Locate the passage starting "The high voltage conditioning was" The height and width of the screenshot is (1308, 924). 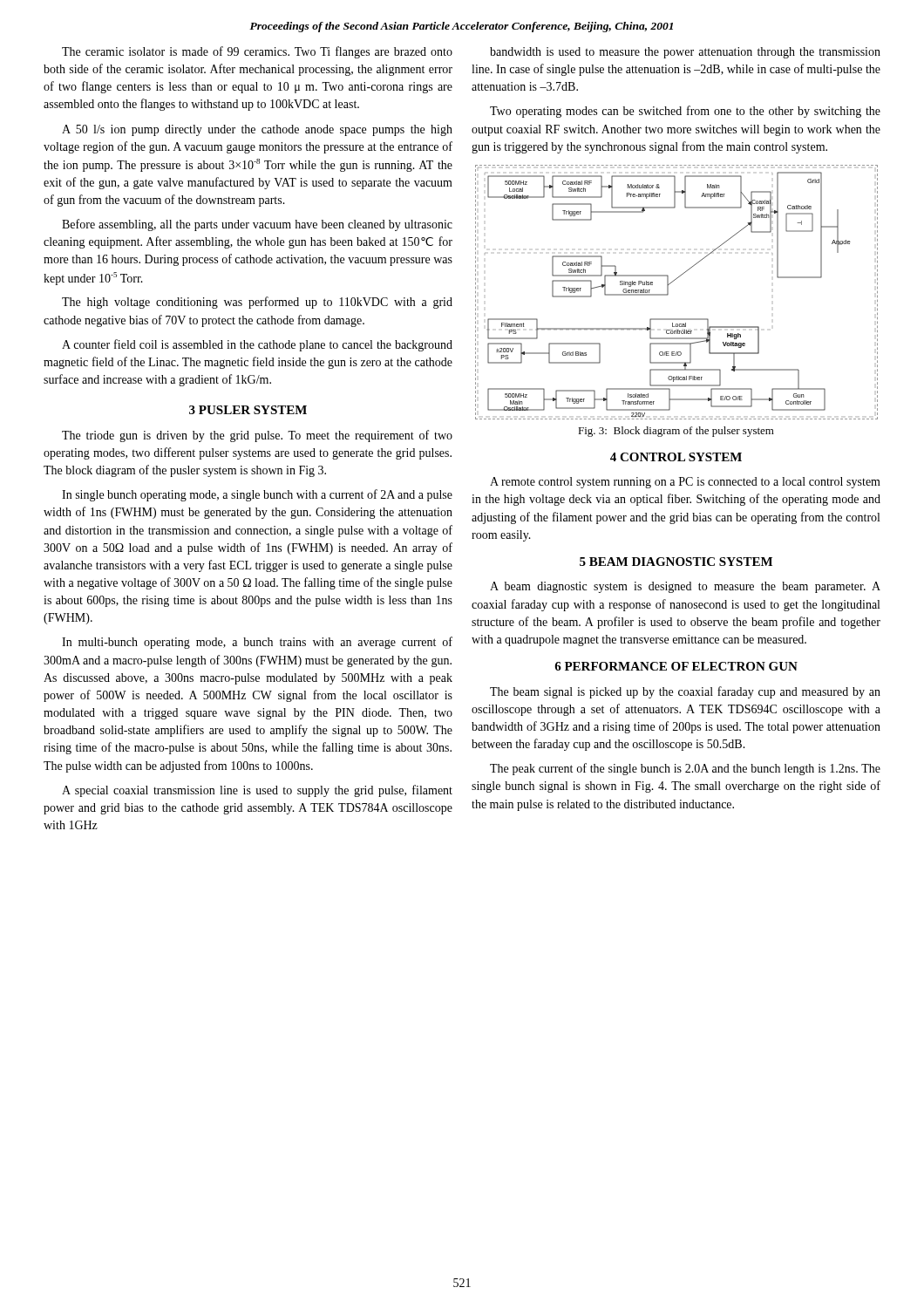point(248,312)
